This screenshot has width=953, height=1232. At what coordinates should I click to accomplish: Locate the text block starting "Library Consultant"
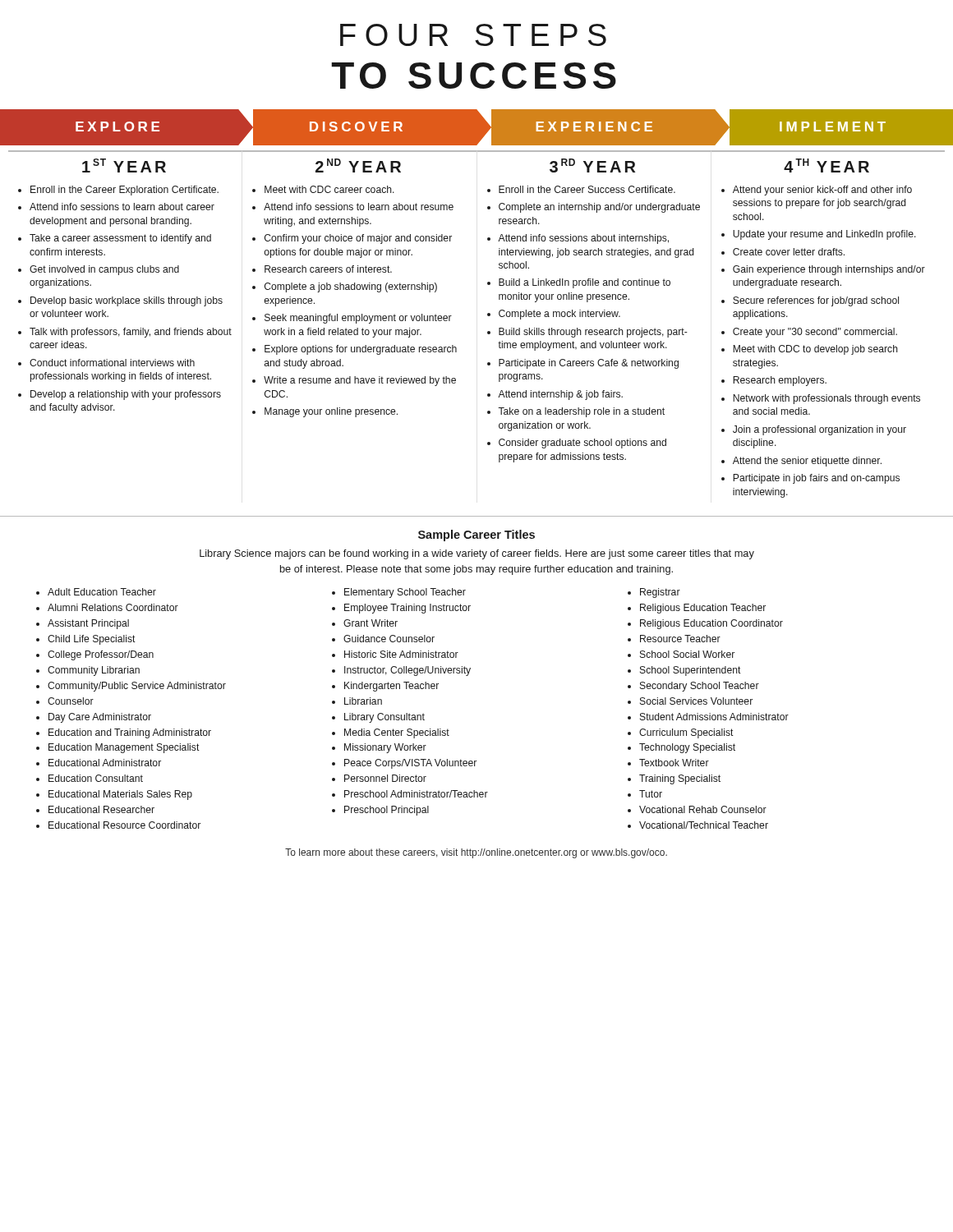coord(384,717)
